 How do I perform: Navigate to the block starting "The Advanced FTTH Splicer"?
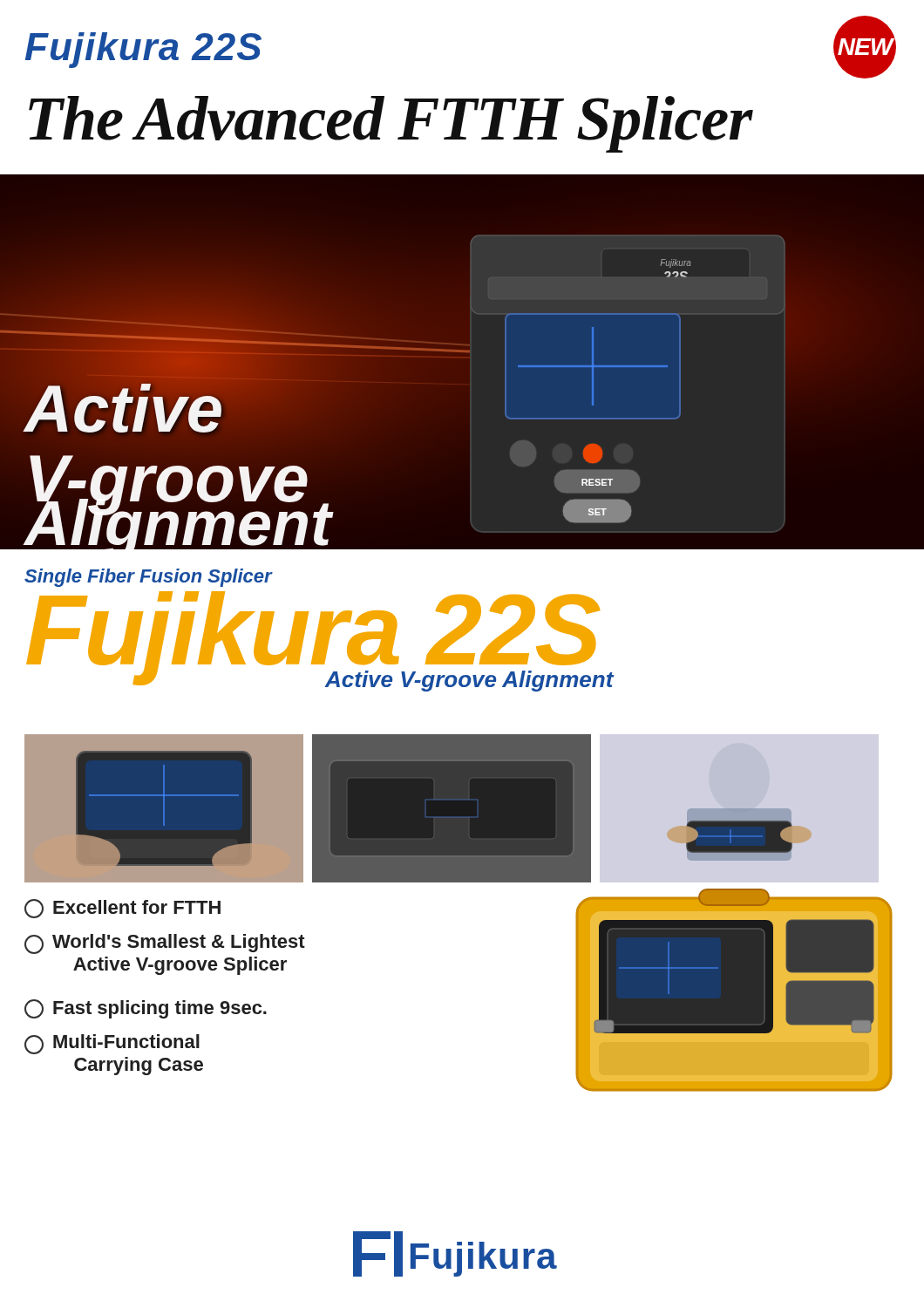pos(388,119)
